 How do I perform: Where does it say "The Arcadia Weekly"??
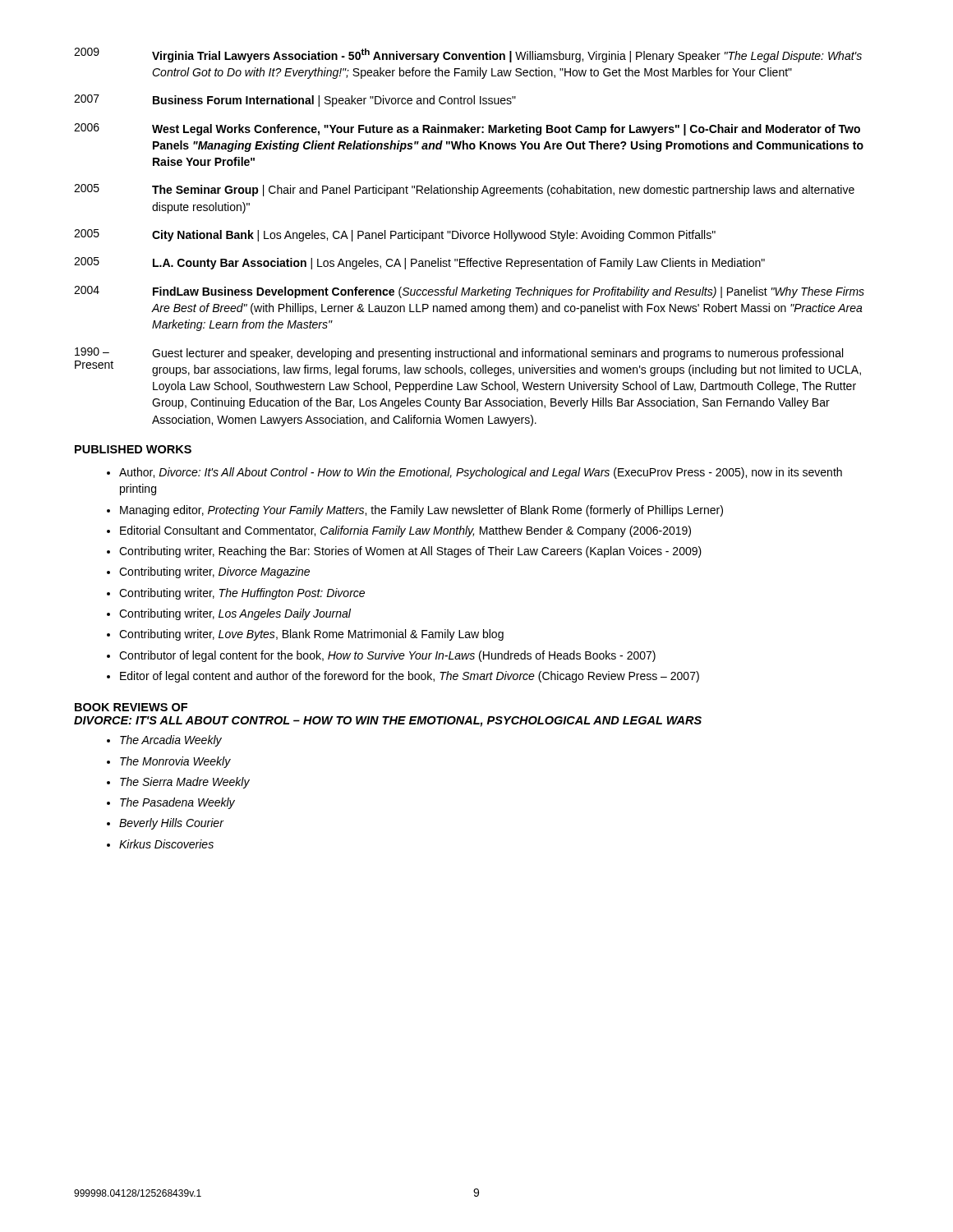pos(170,740)
